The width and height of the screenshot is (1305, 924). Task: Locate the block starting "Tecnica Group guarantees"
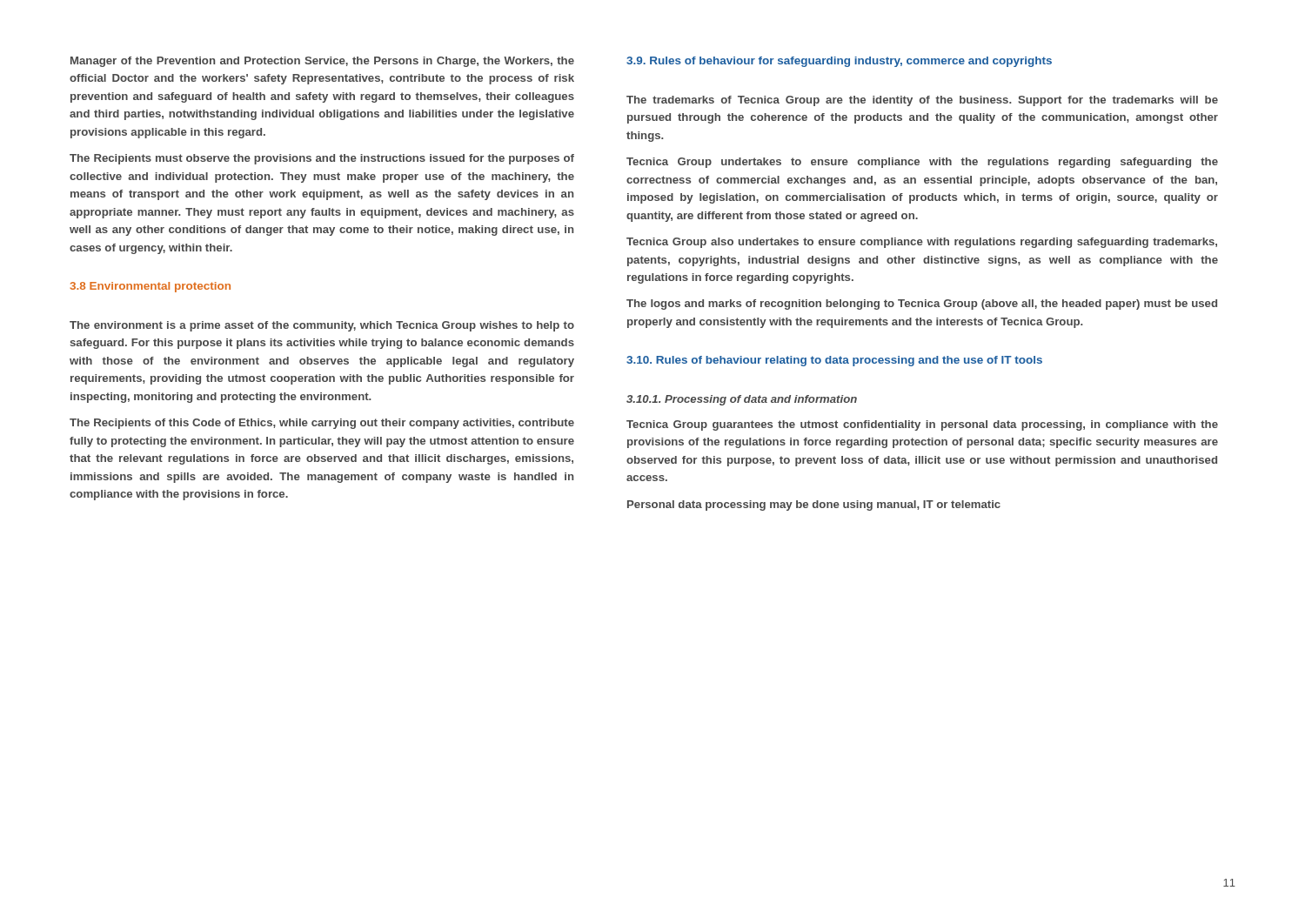coord(922,451)
